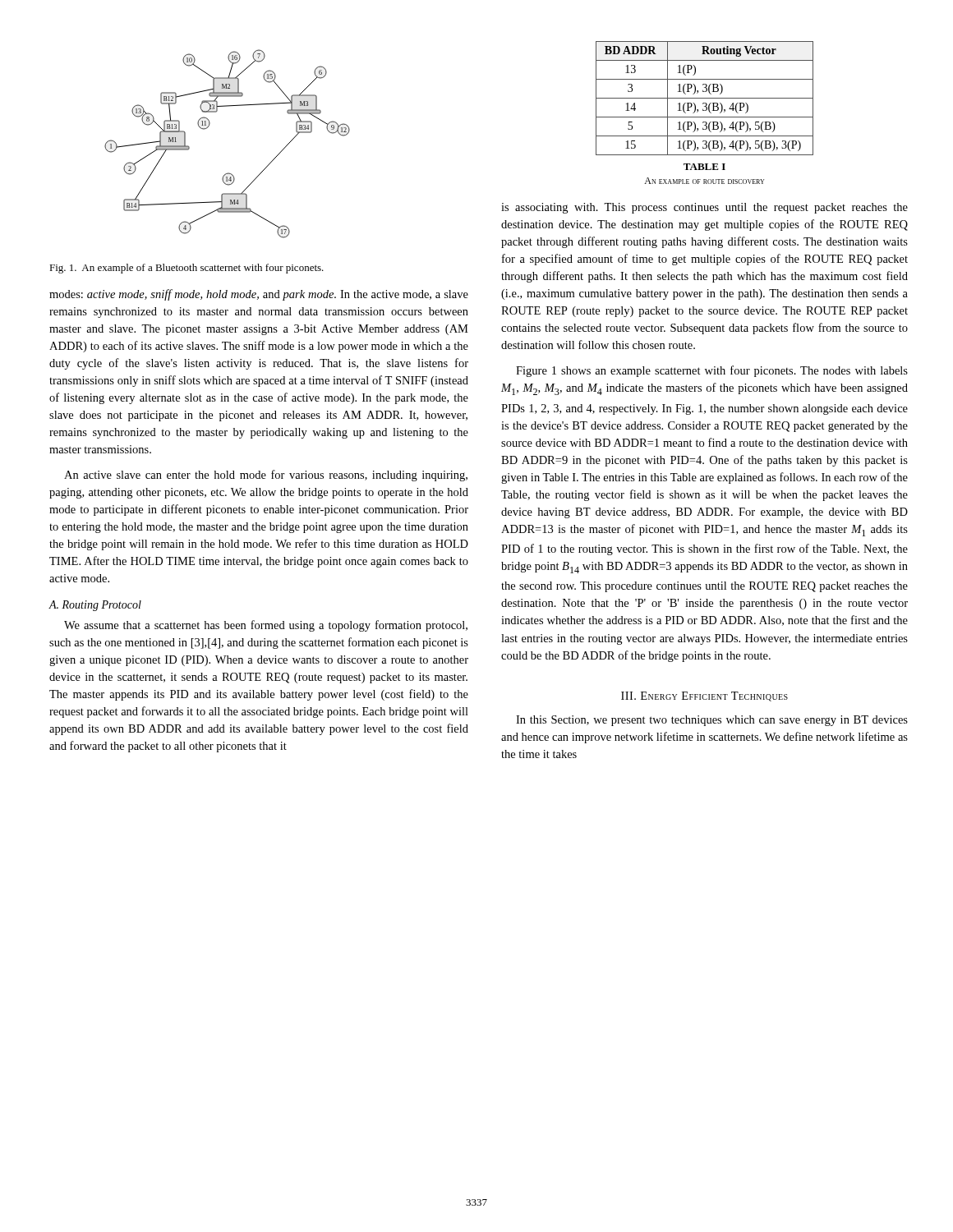Image resolution: width=953 pixels, height=1232 pixels.
Task: Find the text block that reads "modes: active mode, sniff mode, hold mode,"
Action: [x=259, y=437]
